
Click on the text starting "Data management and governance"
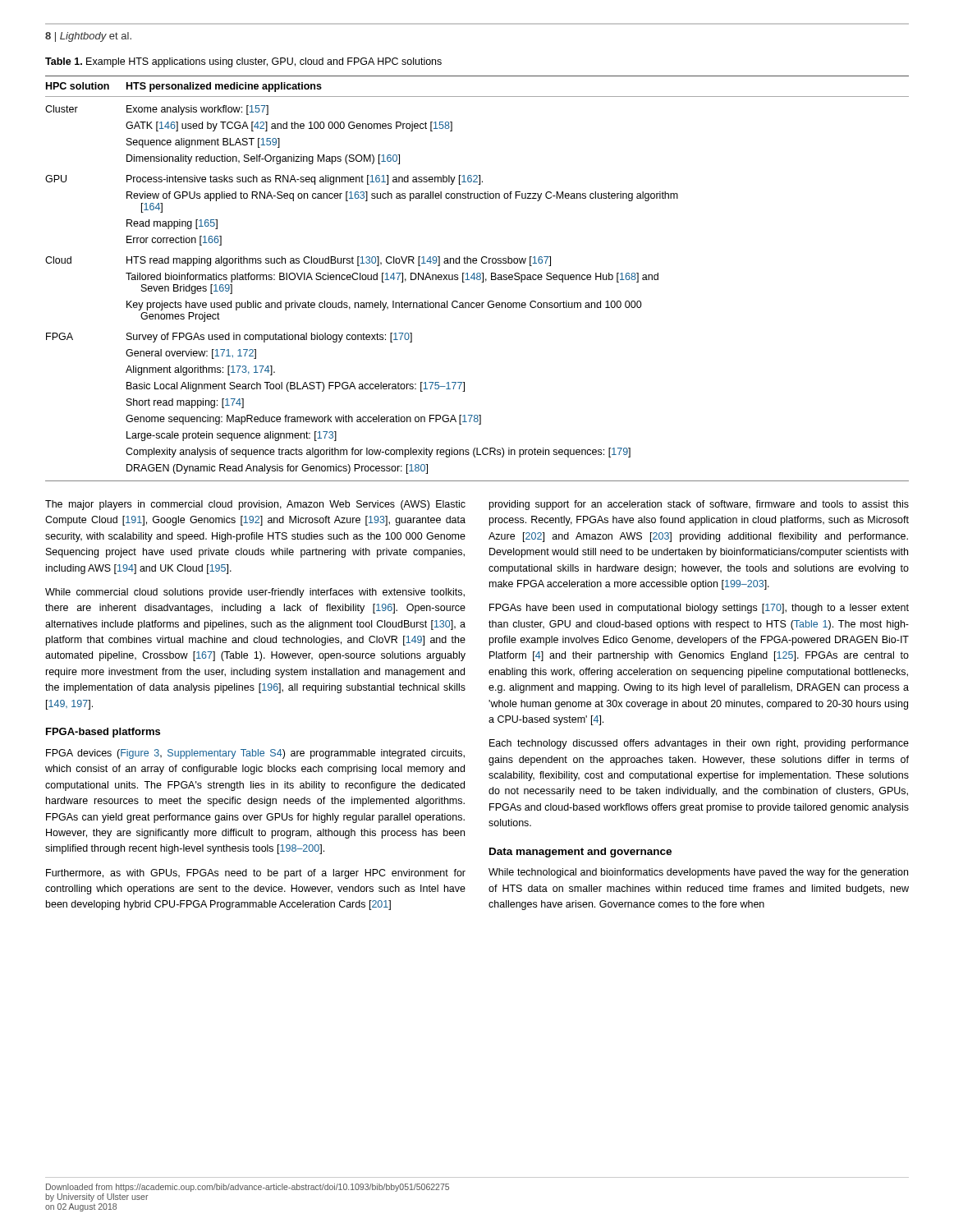(580, 851)
